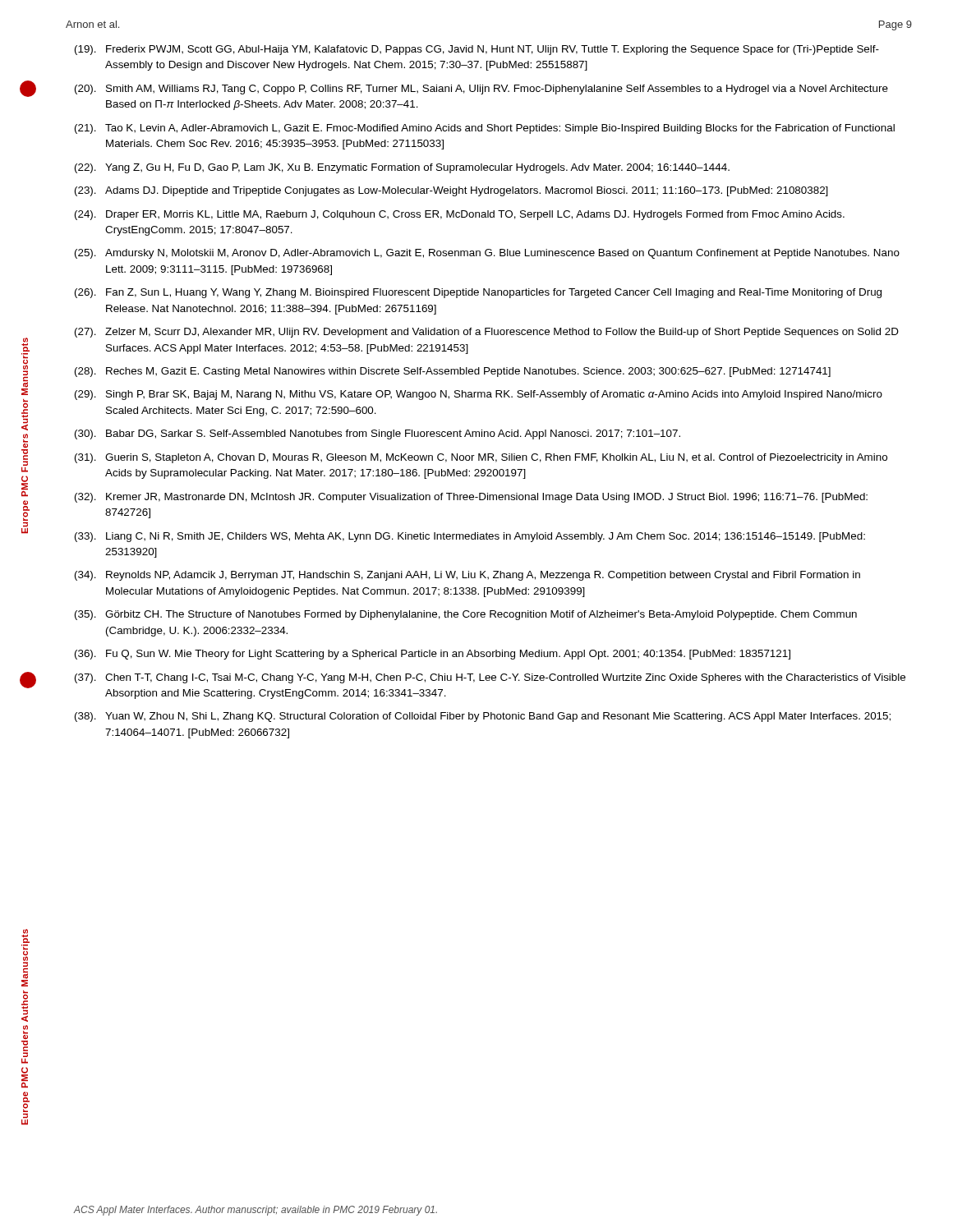The width and height of the screenshot is (953, 1232).
Task: Find the list item containing "(21). Tao K, Levin A, Adler-Abramovich"
Action: tap(492, 136)
